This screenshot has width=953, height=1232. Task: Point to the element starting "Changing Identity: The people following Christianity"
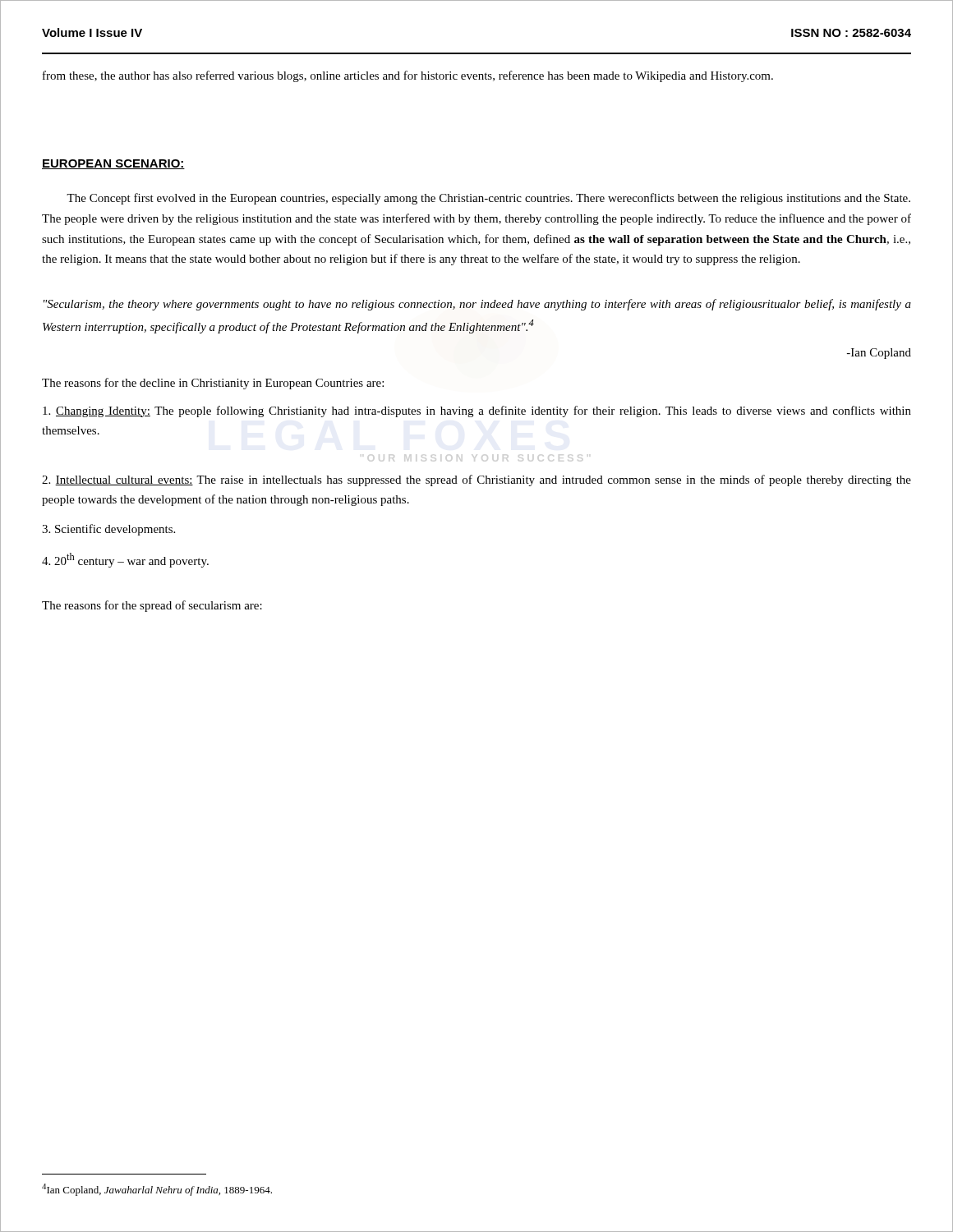click(x=476, y=420)
